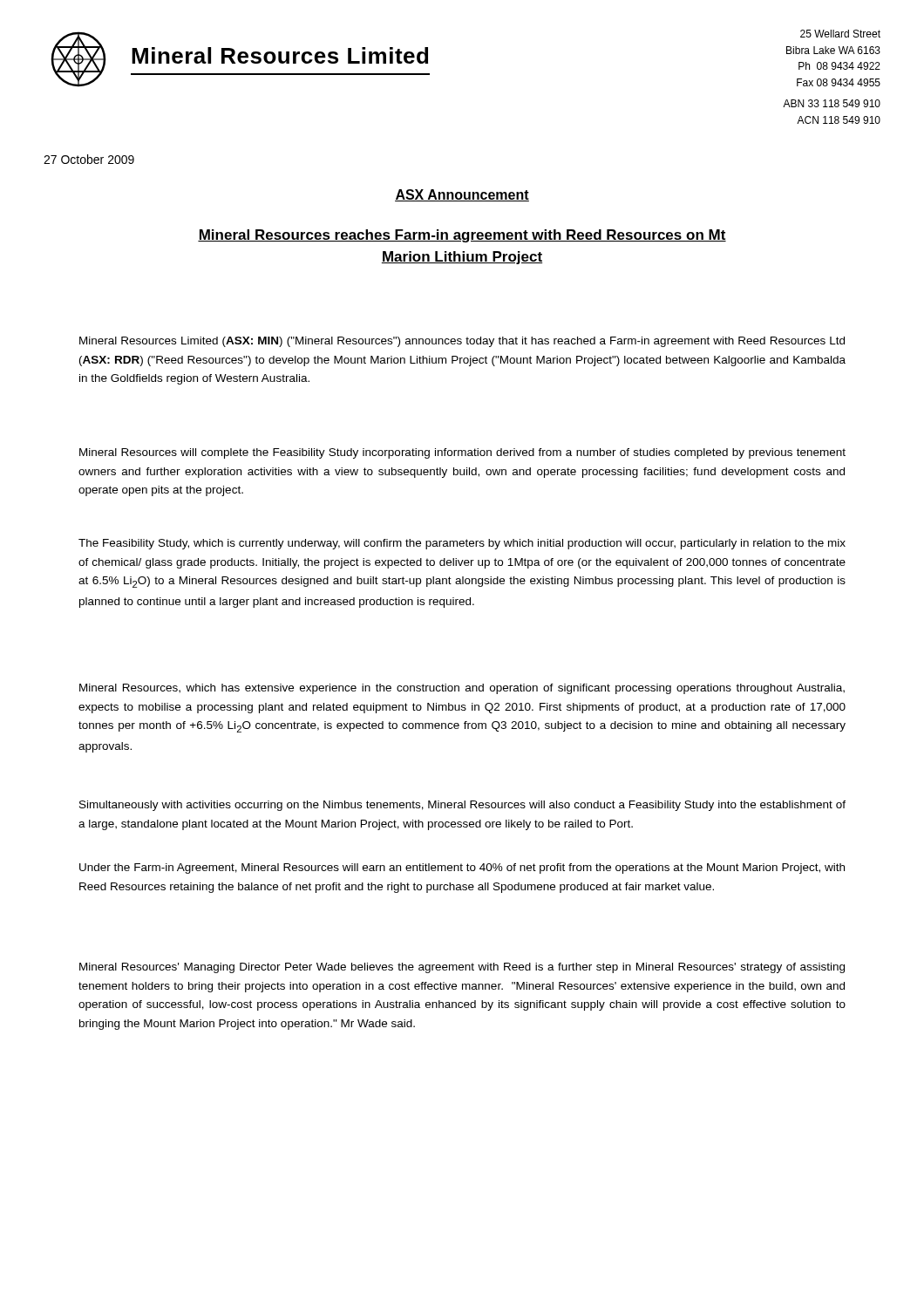This screenshot has width=924, height=1308.
Task: Find the text block with the text "The Feasibility Study, which is currently underway, will"
Action: (462, 572)
